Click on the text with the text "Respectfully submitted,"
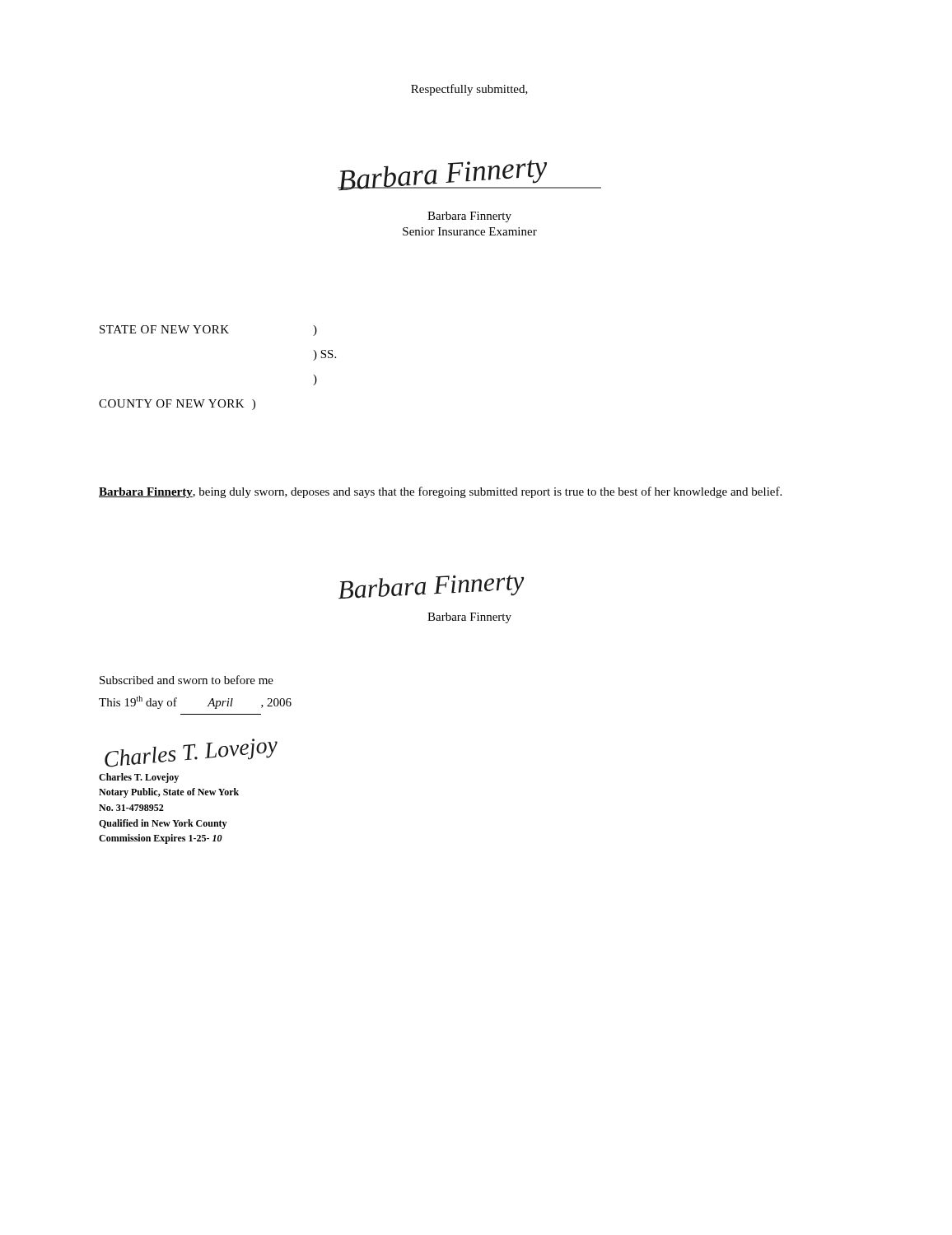This screenshot has height=1235, width=952. pos(469,89)
